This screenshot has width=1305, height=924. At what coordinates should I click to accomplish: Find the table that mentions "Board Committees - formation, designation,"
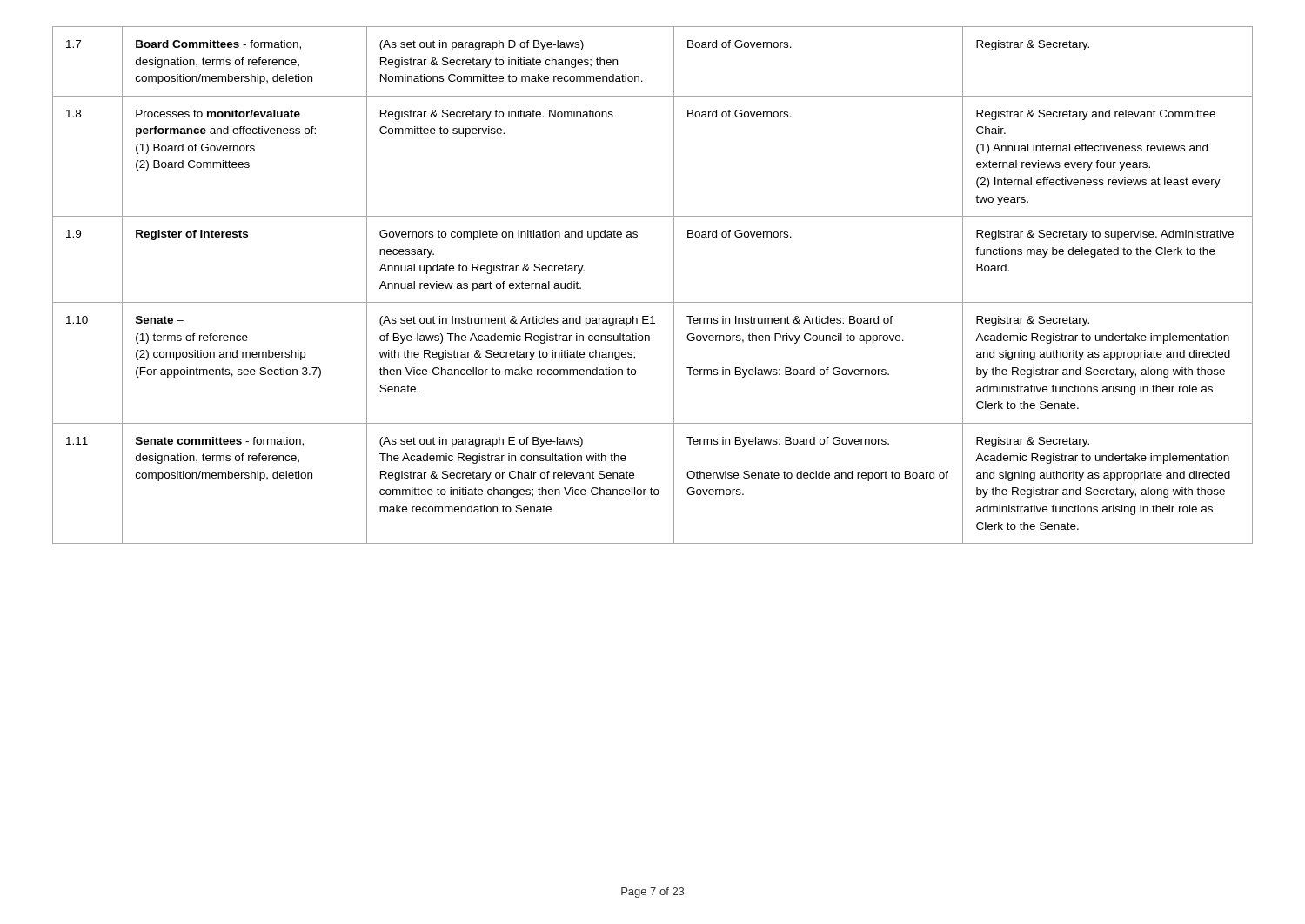(x=652, y=450)
